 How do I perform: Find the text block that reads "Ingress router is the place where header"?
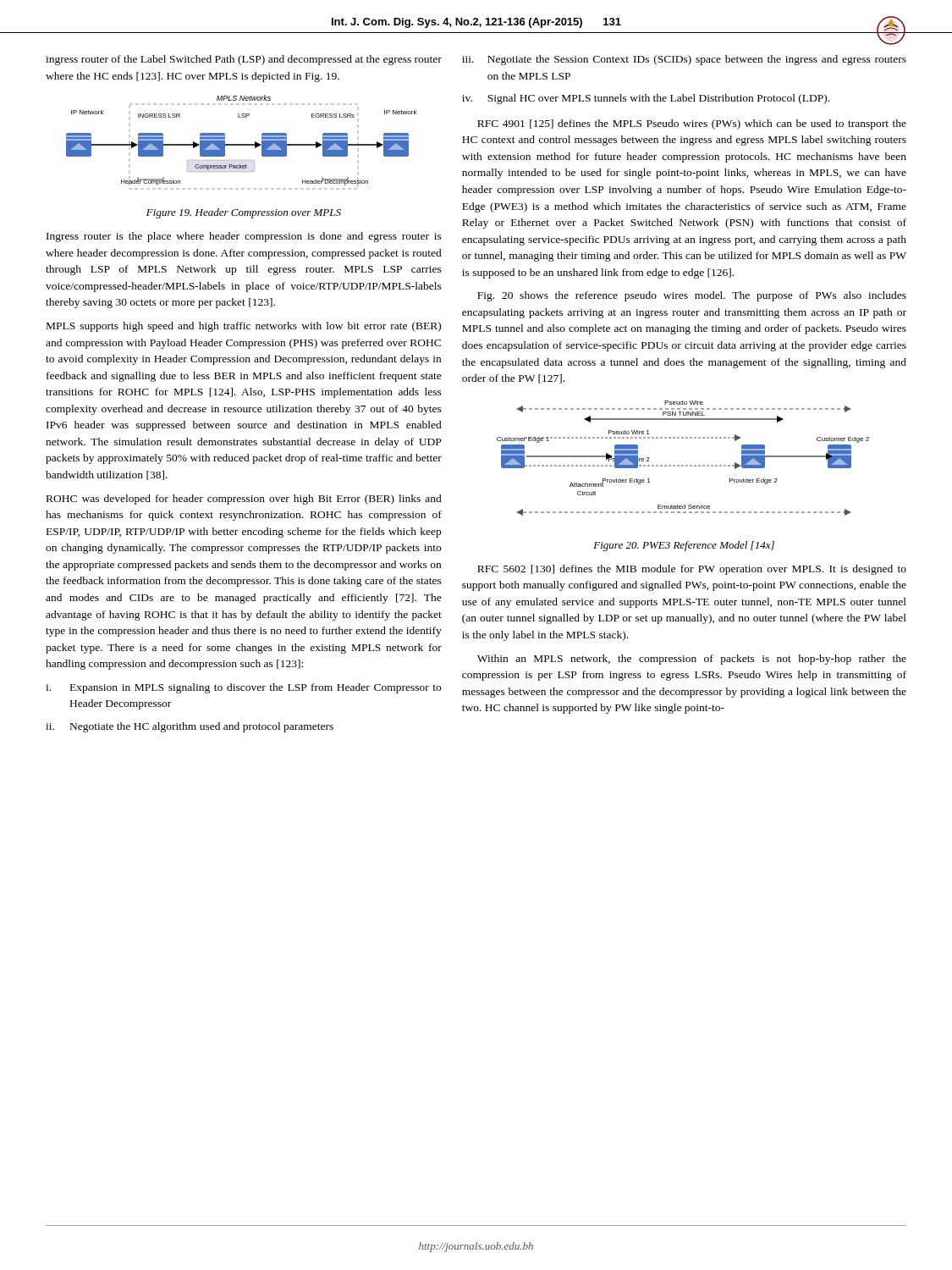pos(244,269)
